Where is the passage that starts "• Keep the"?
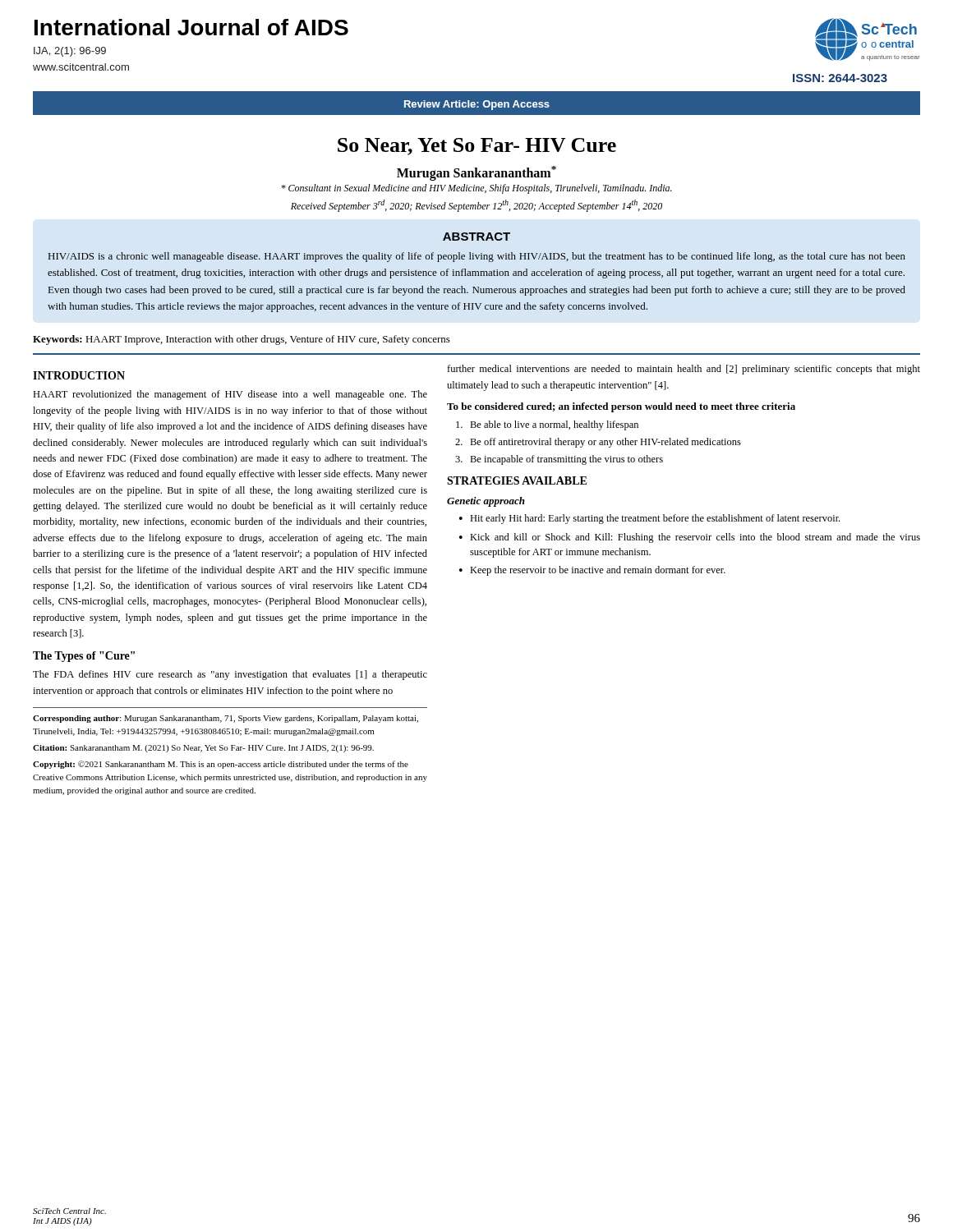This screenshot has height=1232, width=953. tap(592, 571)
